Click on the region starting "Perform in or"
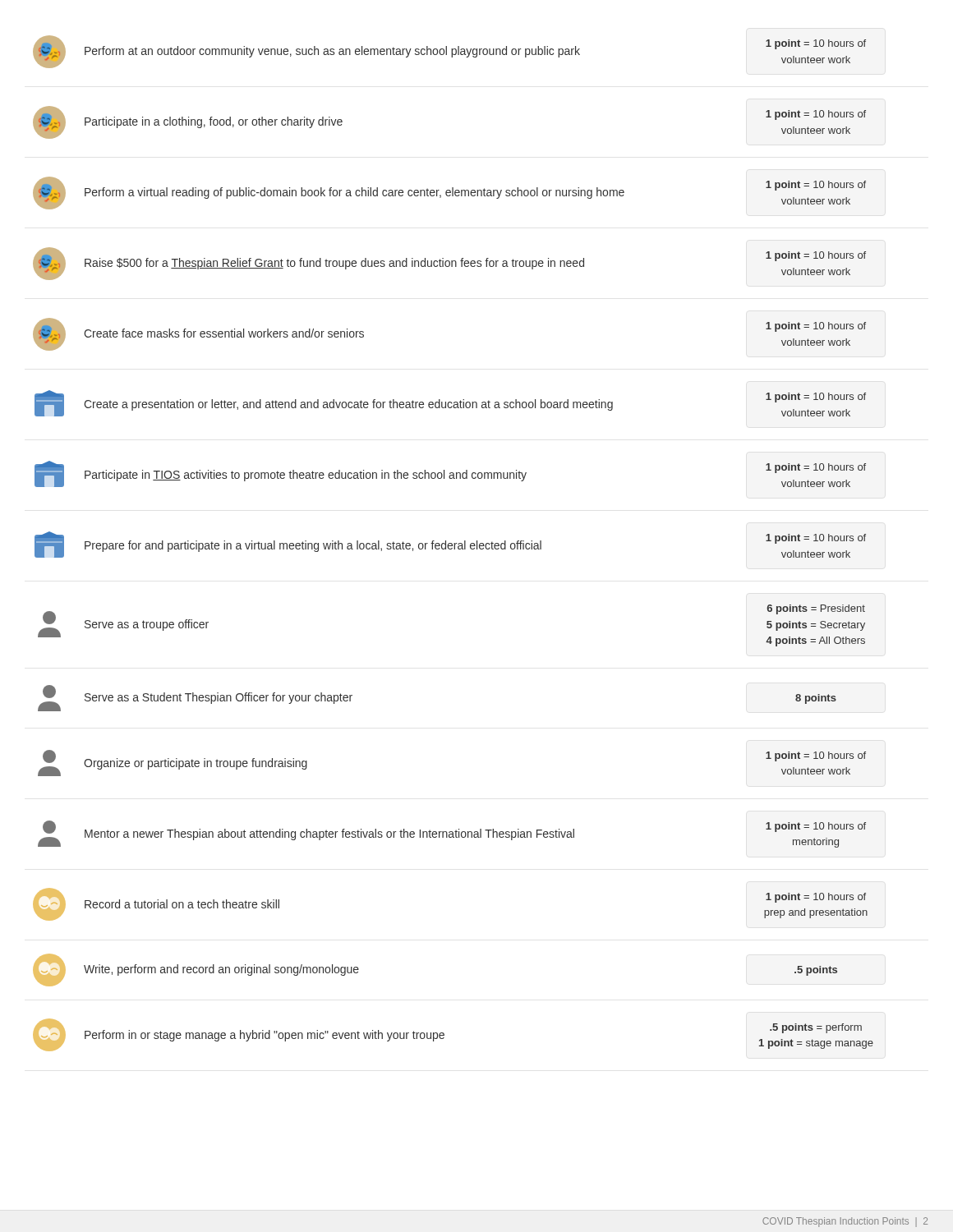953x1232 pixels. click(459, 1035)
